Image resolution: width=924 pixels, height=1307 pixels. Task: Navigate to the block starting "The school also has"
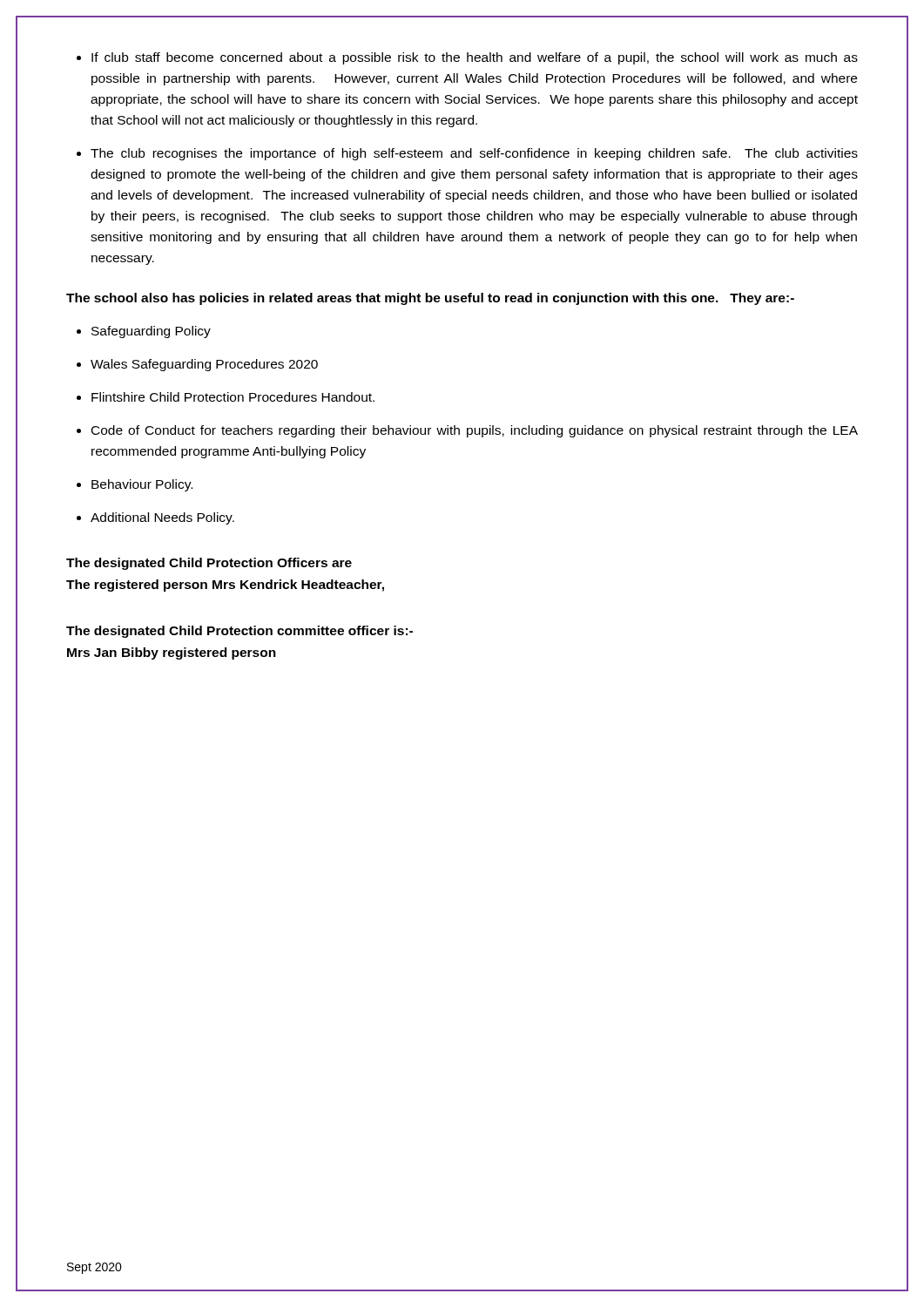click(430, 298)
